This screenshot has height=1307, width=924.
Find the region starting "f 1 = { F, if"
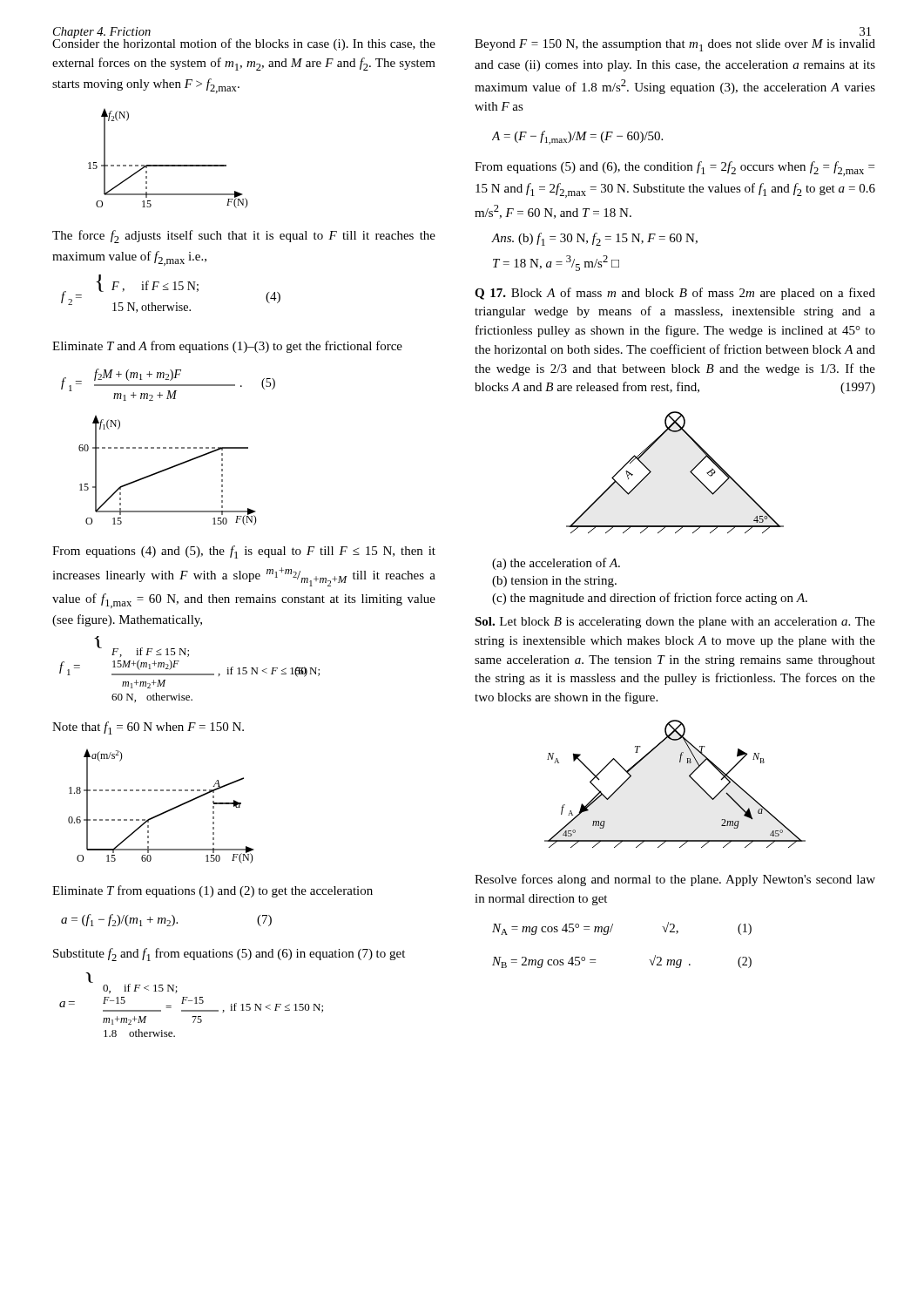coord(194,671)
